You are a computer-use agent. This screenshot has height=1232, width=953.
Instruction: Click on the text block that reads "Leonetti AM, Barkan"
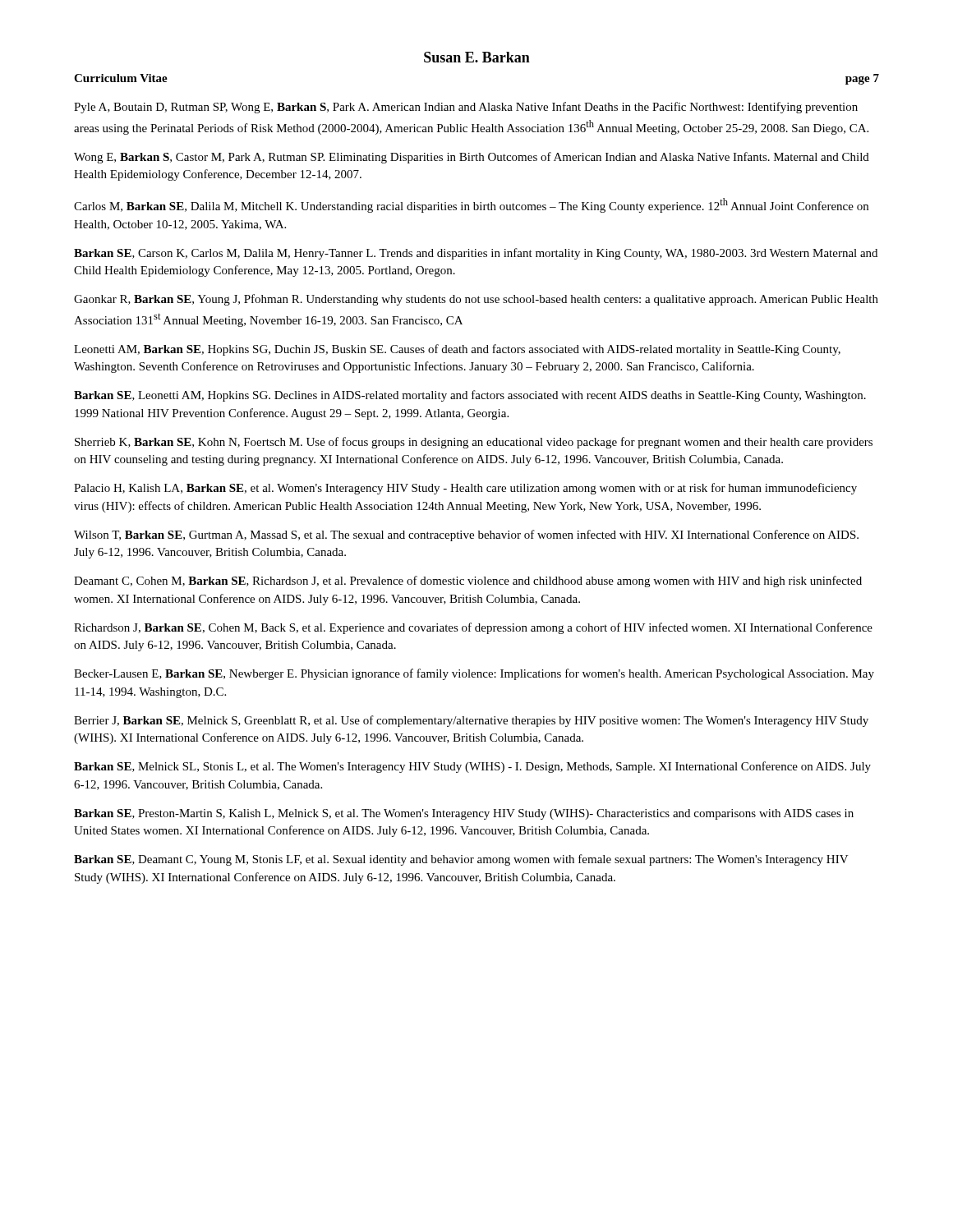[x=457, y=358]
